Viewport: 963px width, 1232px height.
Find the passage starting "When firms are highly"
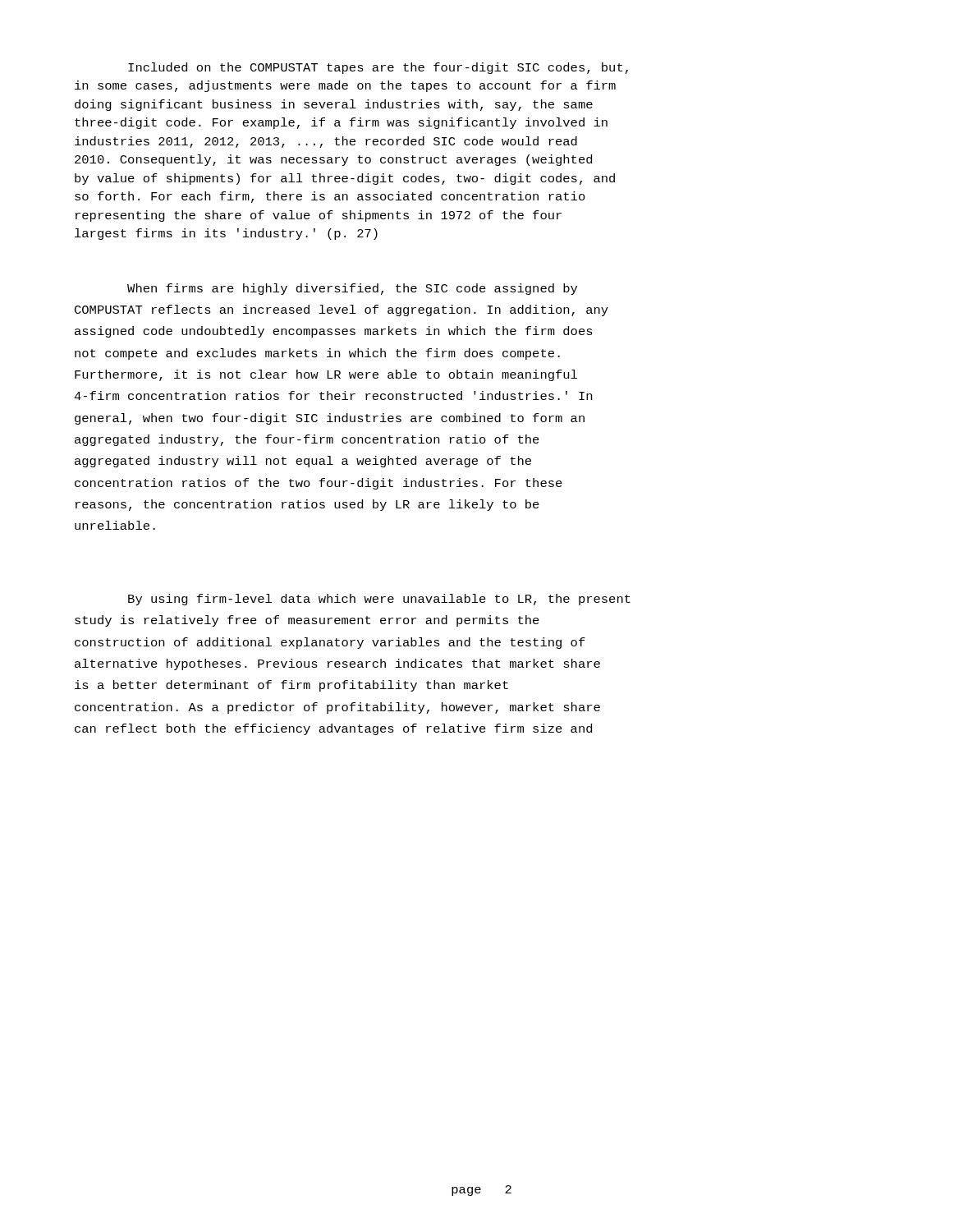click(x=341, y=408)
